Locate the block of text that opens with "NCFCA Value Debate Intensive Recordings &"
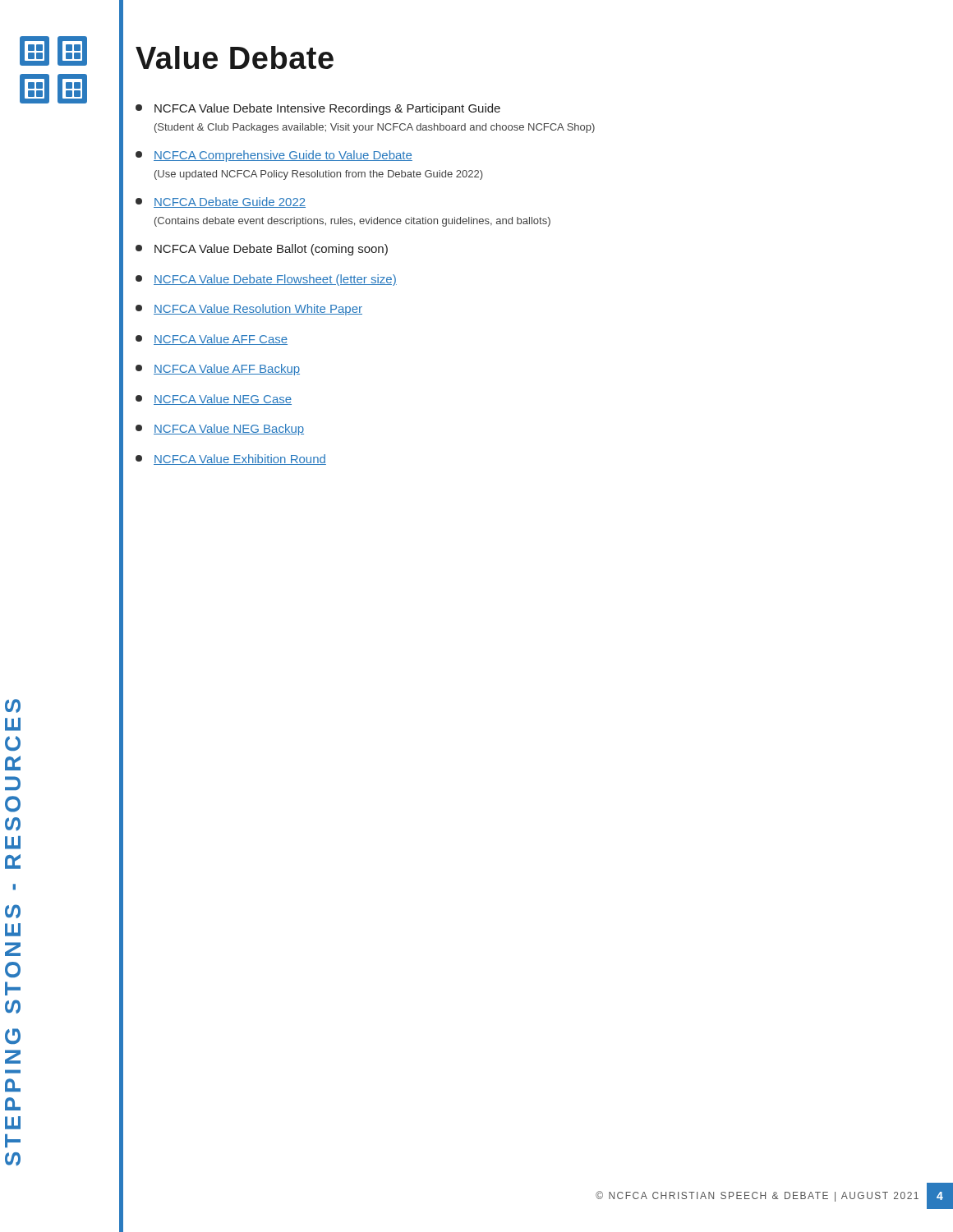This screenshot has height=1232, width=953. (522, 117)
